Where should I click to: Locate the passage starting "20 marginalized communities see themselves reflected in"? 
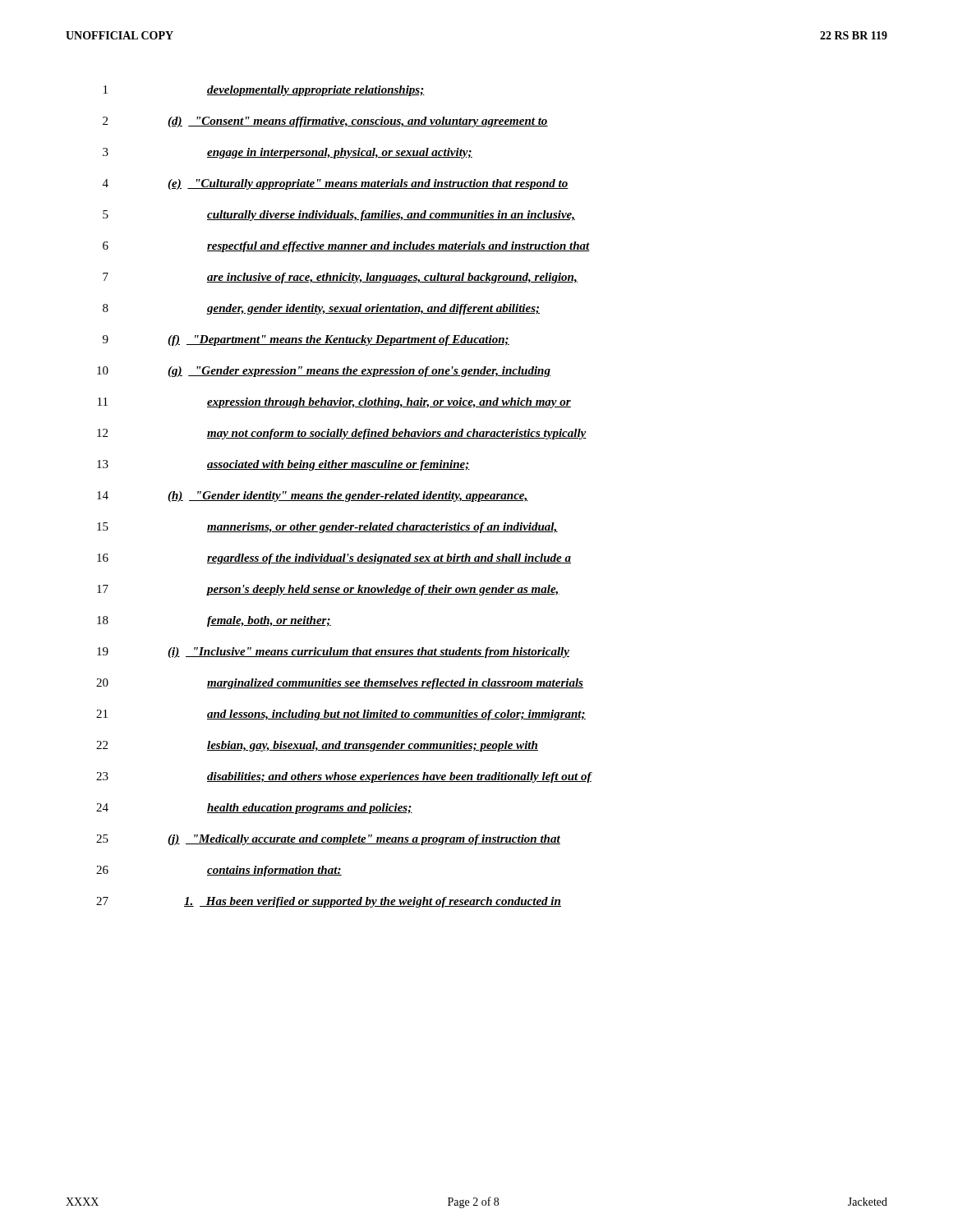coord(476,683)
